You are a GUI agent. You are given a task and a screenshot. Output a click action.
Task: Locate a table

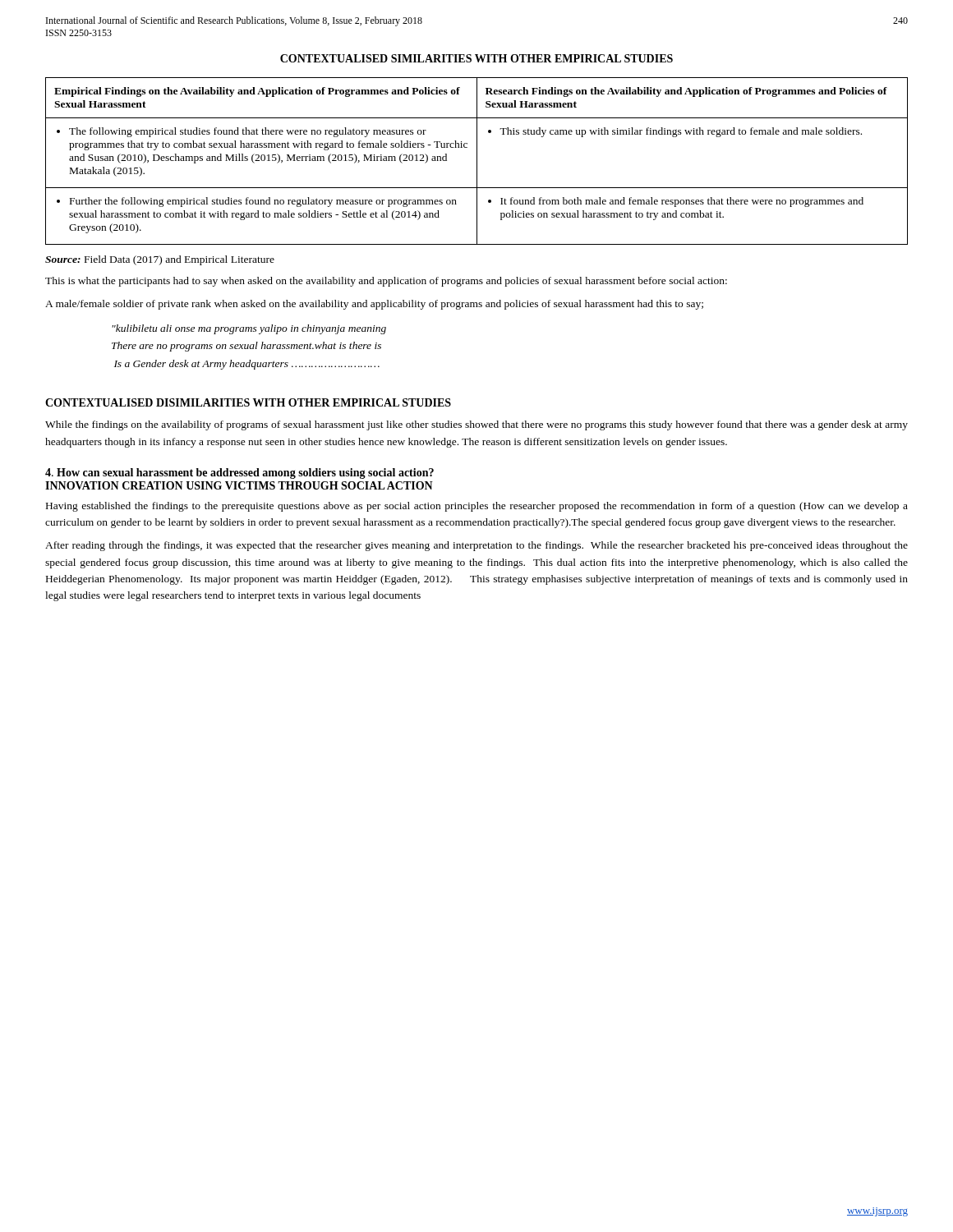point(476,161)
